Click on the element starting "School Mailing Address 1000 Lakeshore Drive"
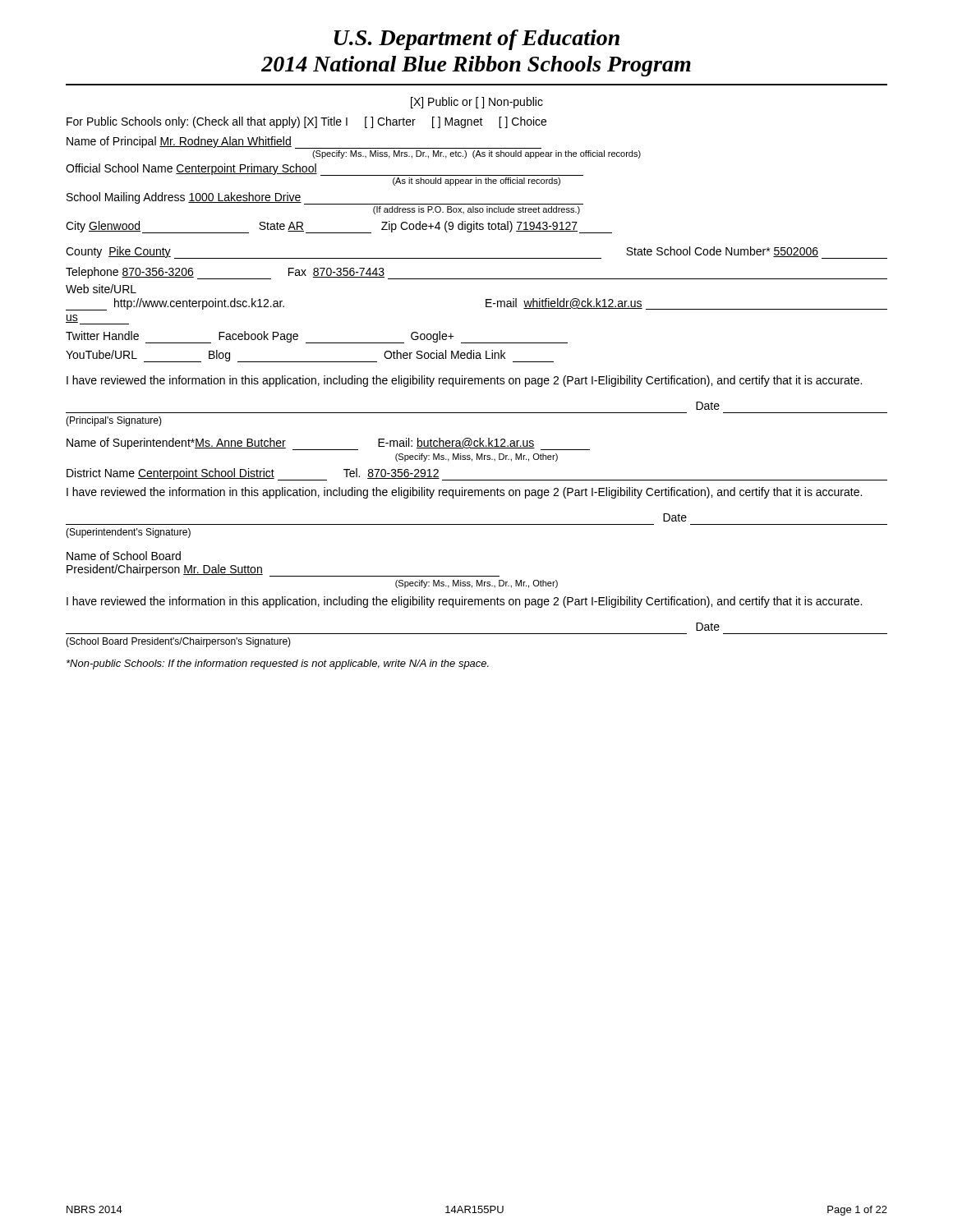This screenshot has height=1232, width=953. [325, 198]
